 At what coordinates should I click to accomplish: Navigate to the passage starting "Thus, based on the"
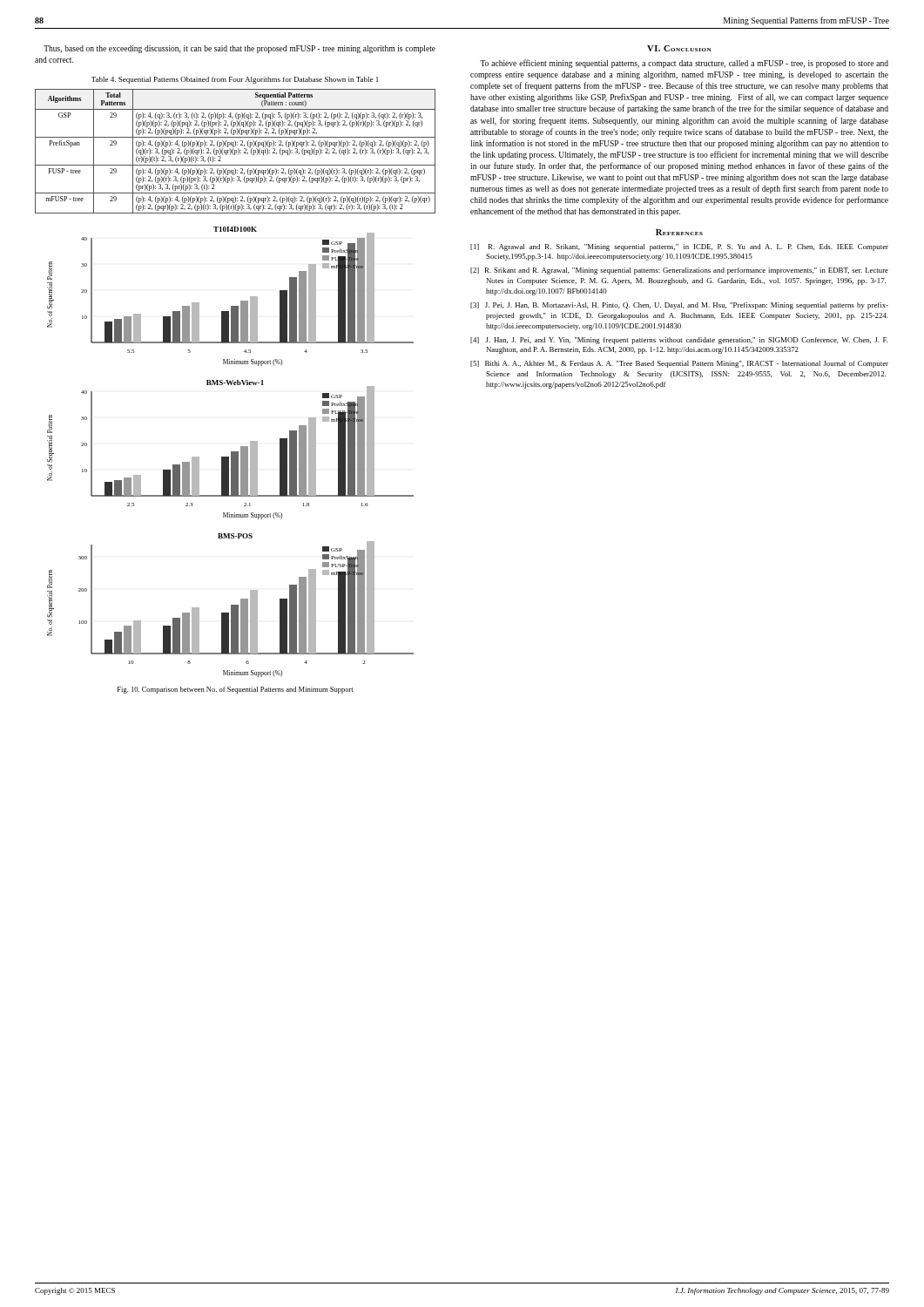tap(235, 55)
